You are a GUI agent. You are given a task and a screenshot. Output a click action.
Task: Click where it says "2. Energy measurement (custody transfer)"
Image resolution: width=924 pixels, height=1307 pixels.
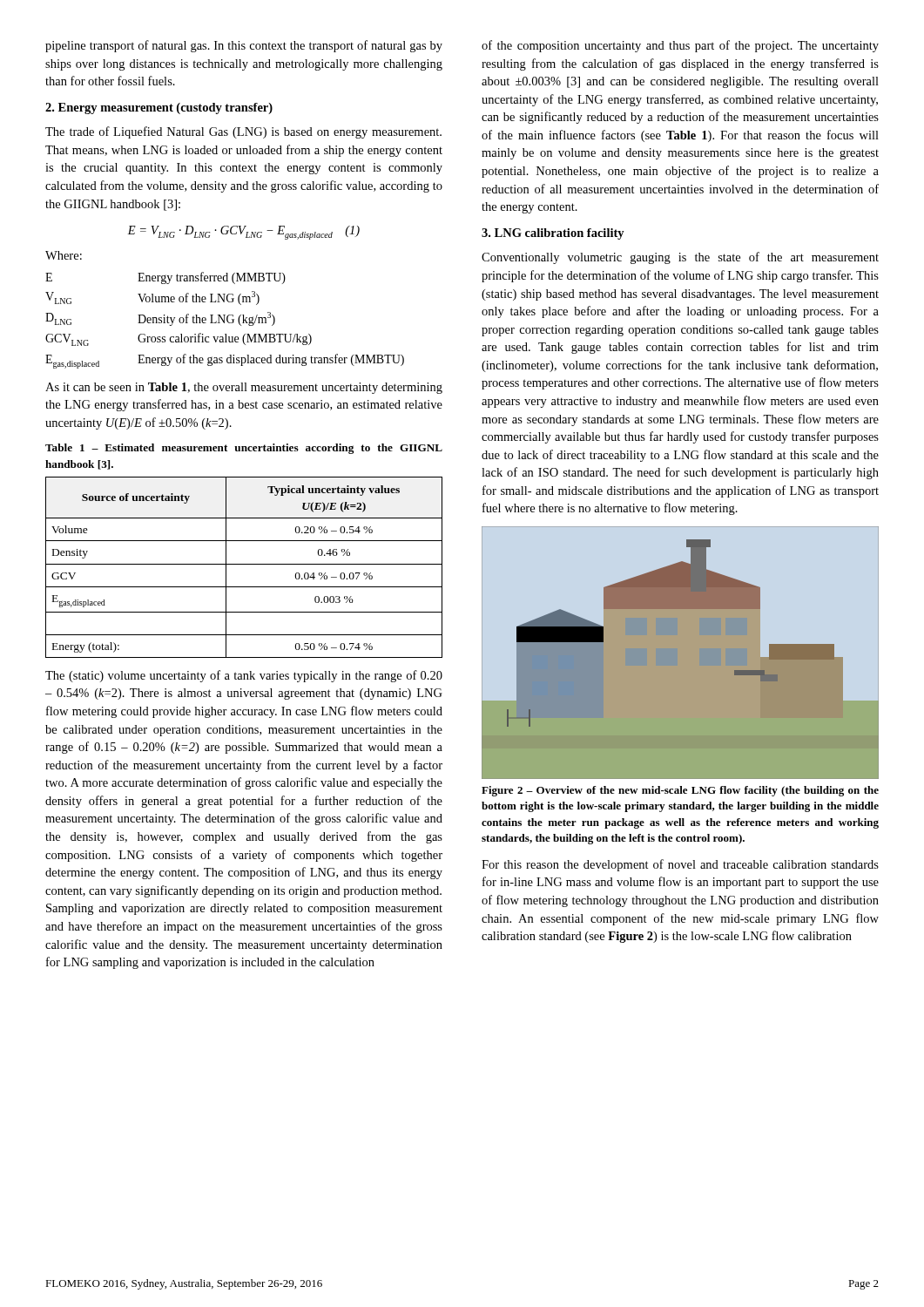click(244, 107)
